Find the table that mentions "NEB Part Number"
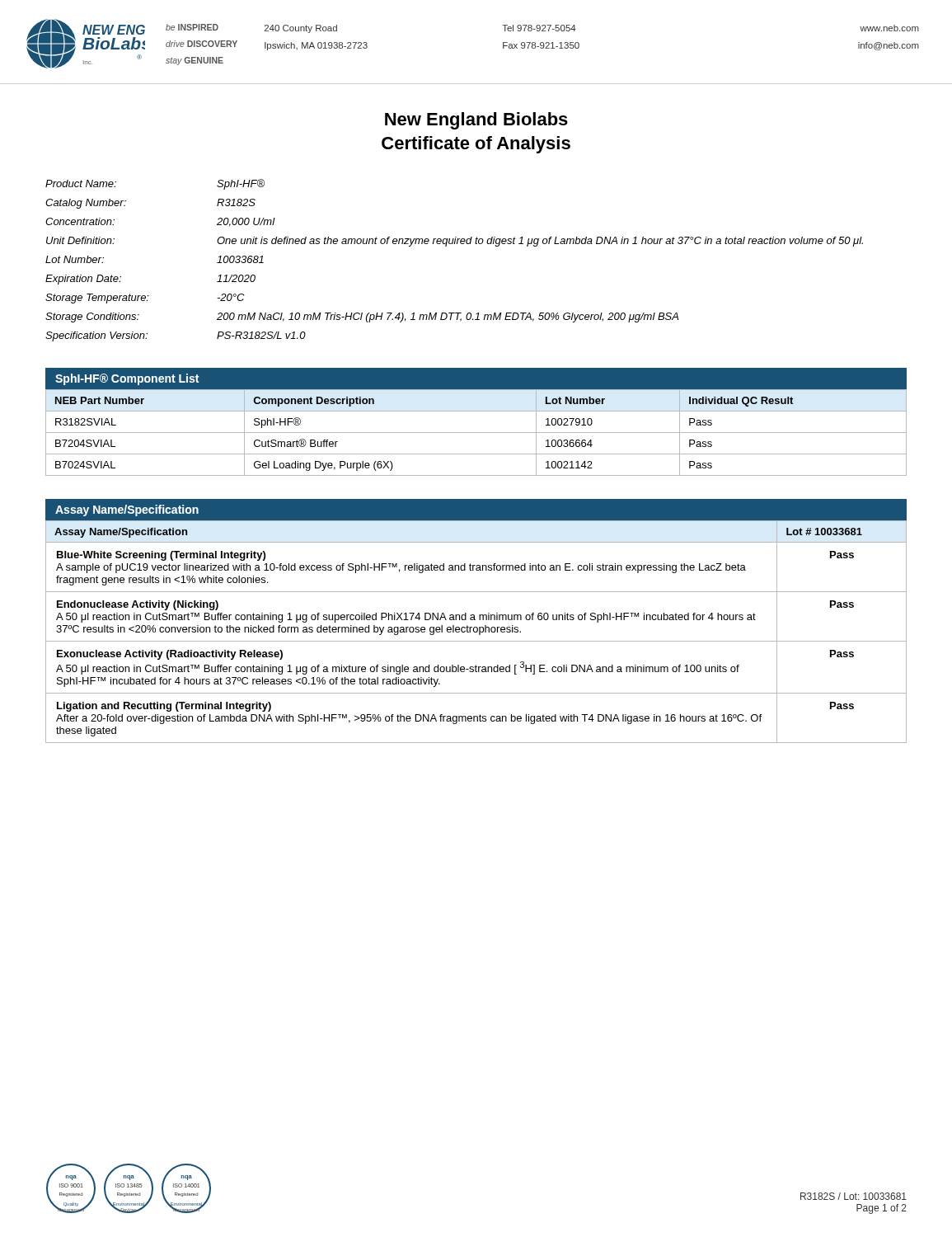952x1237 pixels. coord(476,433)
